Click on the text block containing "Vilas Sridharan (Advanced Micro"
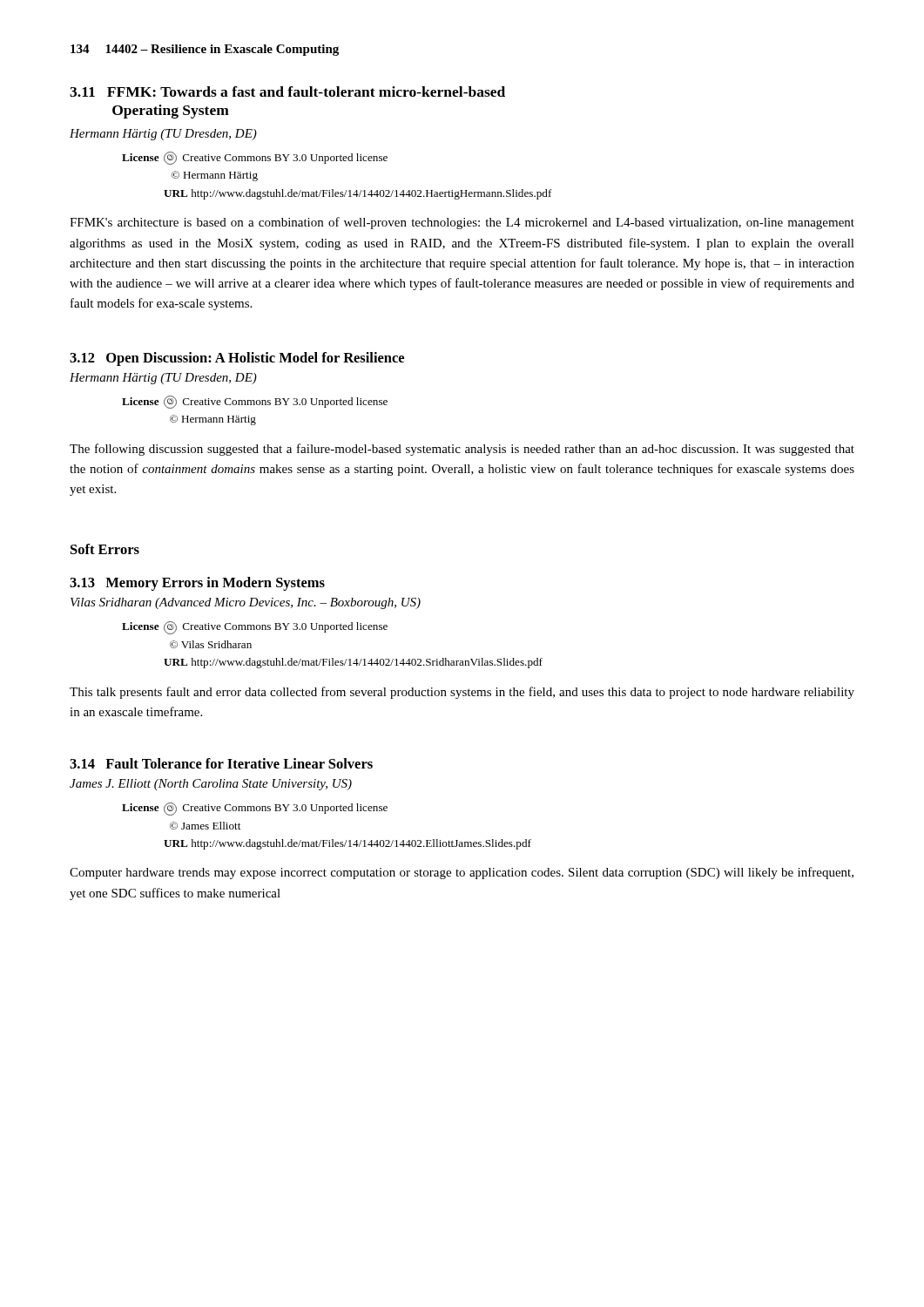Viewport: 924px width, 1307px height. pyautogui.click(x=245, y=602)
